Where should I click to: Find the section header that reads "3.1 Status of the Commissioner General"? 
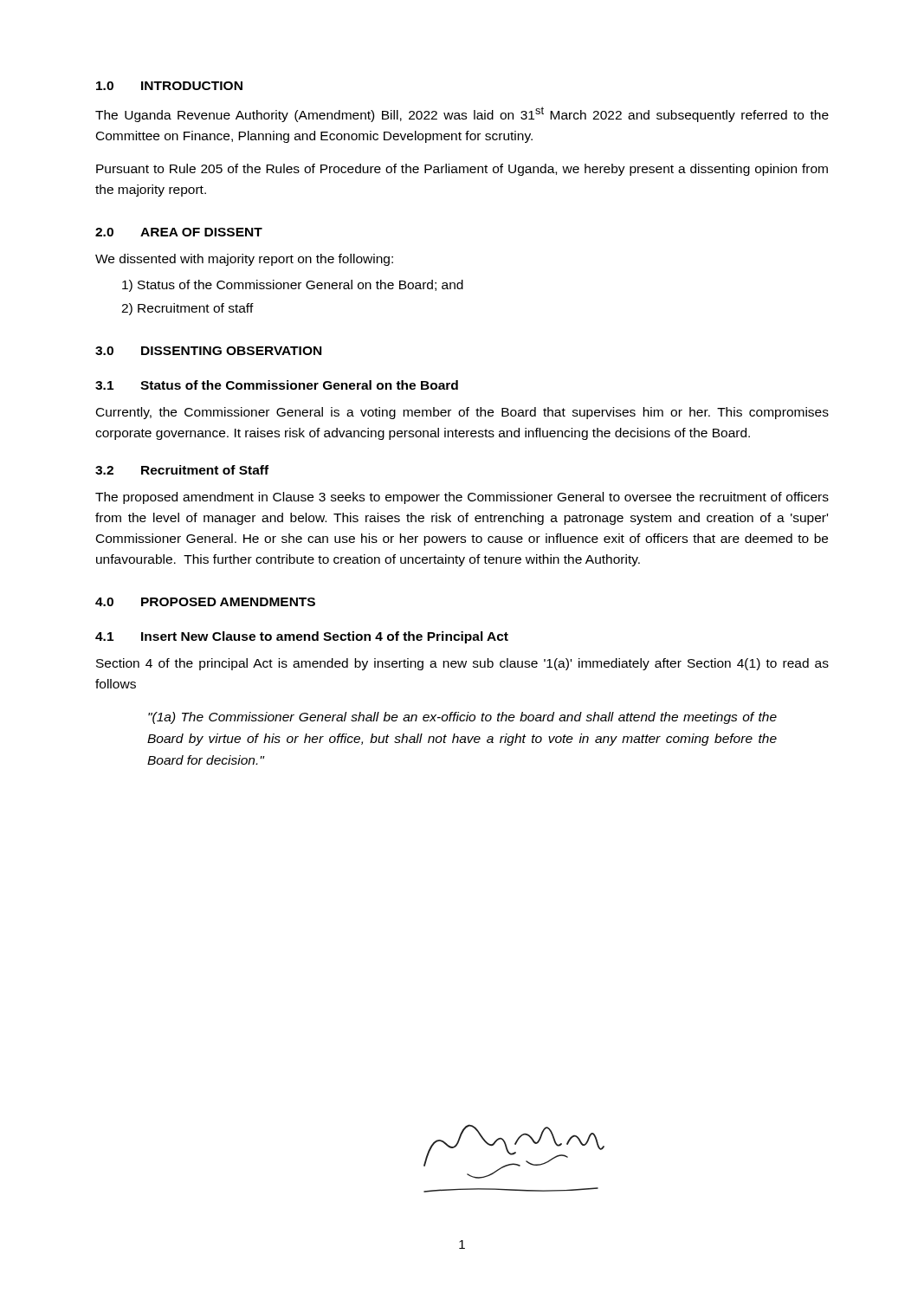coord(277,386)
